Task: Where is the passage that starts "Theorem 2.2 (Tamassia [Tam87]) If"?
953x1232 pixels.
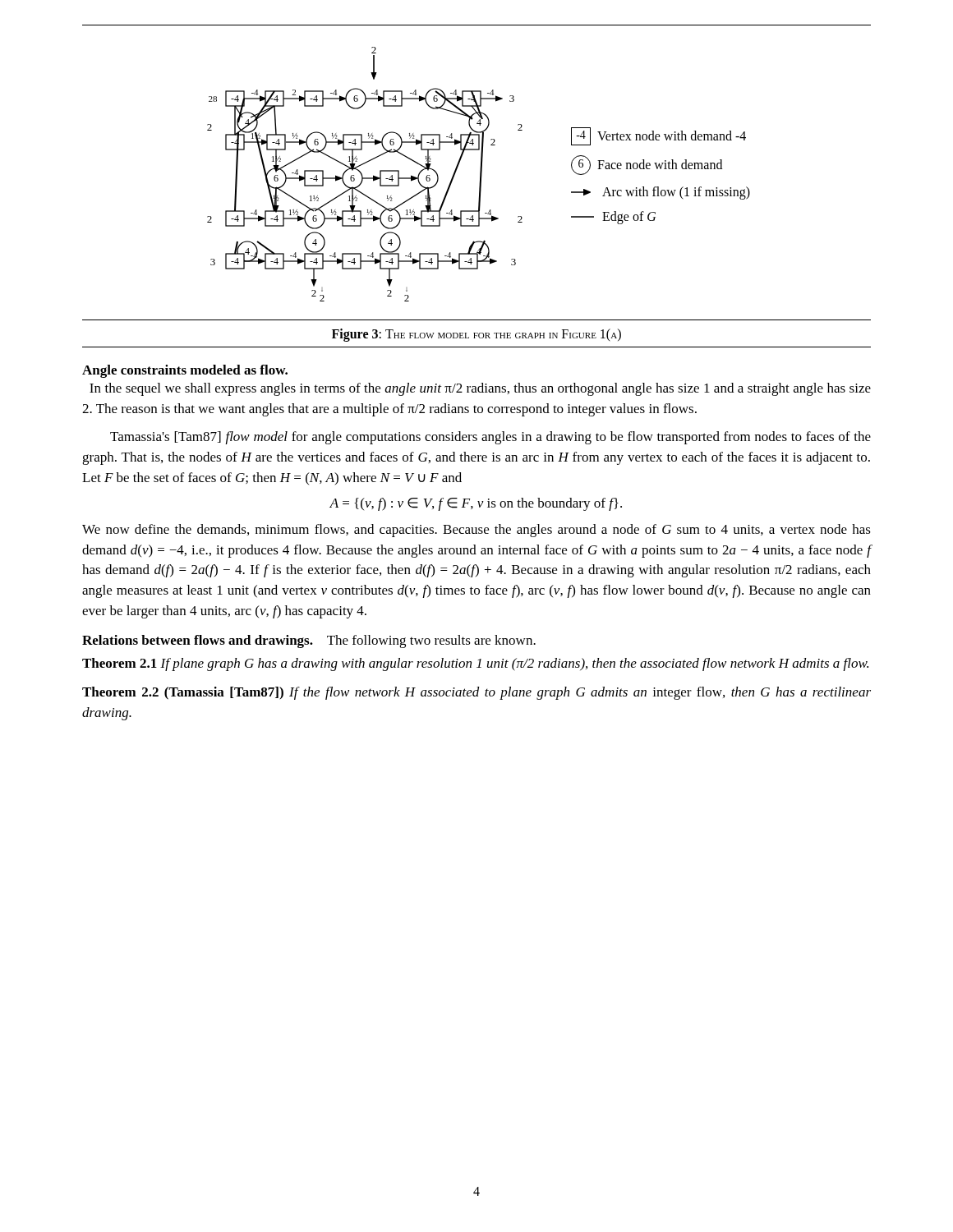Action: point(476,702)
